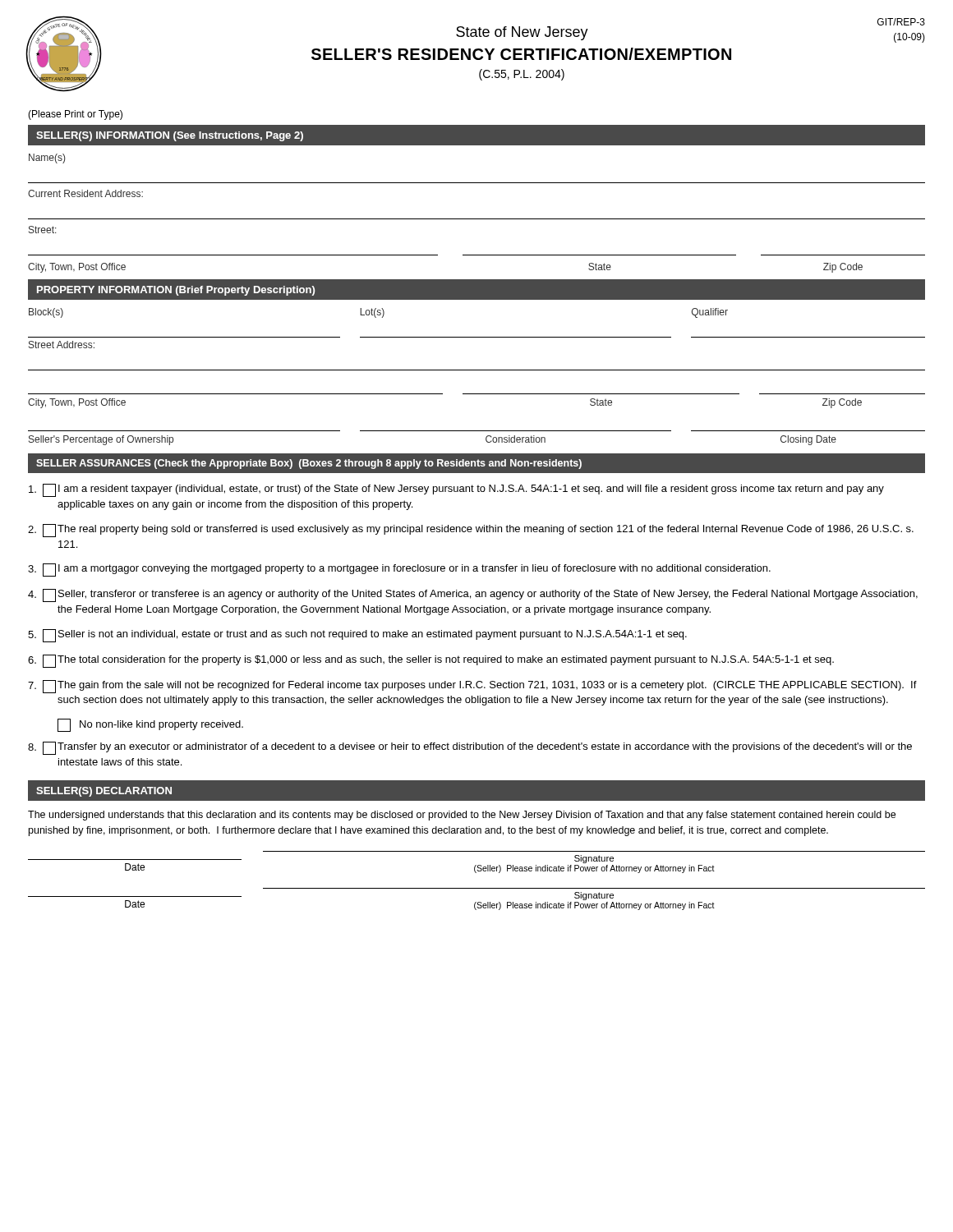The width and height of the screenshot is (953, 1232).
Task: Select the list item with the text "7. The gain from the"
Action: click(x=476, y=693)
